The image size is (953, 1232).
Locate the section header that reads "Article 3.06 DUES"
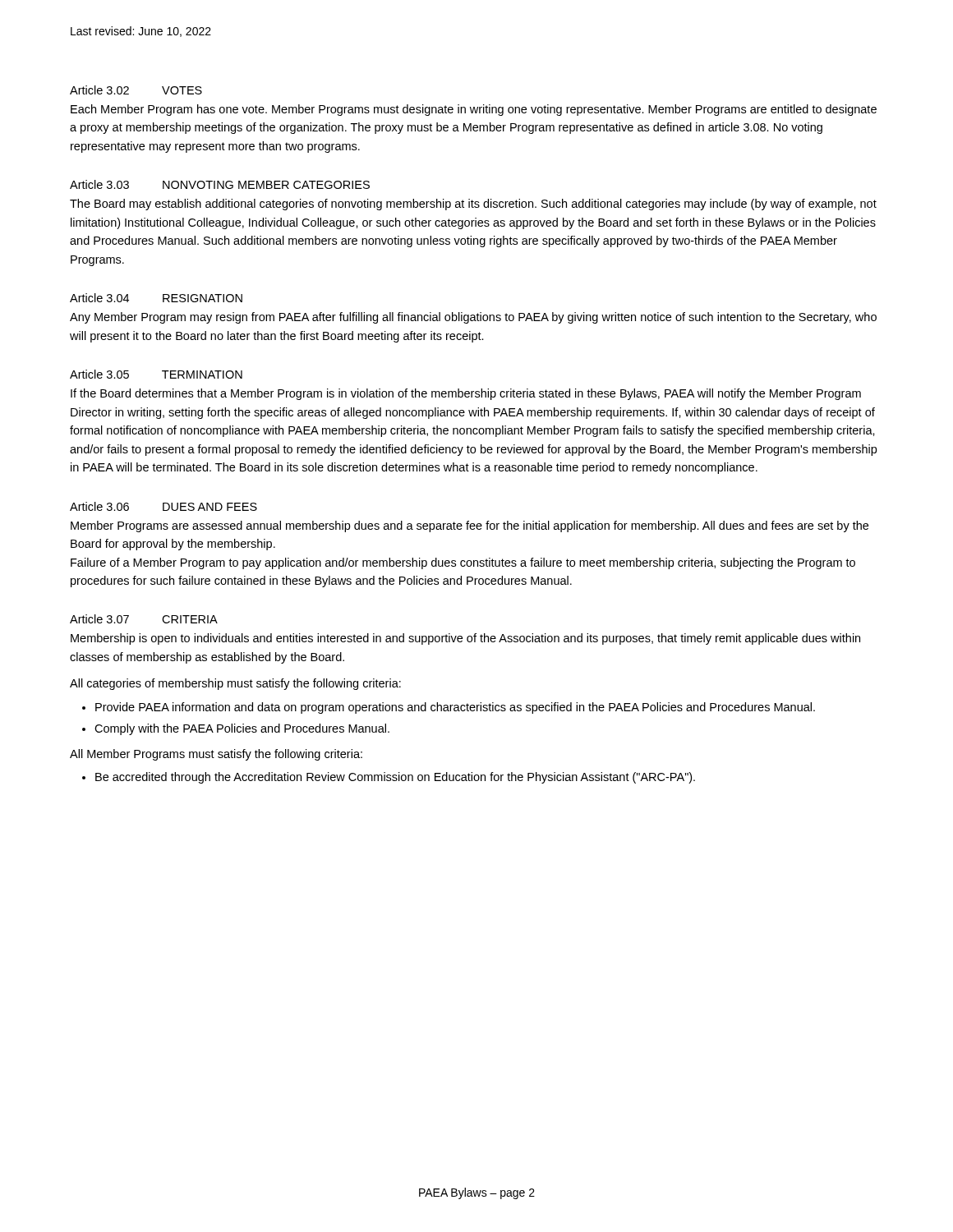click(x=164, y=506)
